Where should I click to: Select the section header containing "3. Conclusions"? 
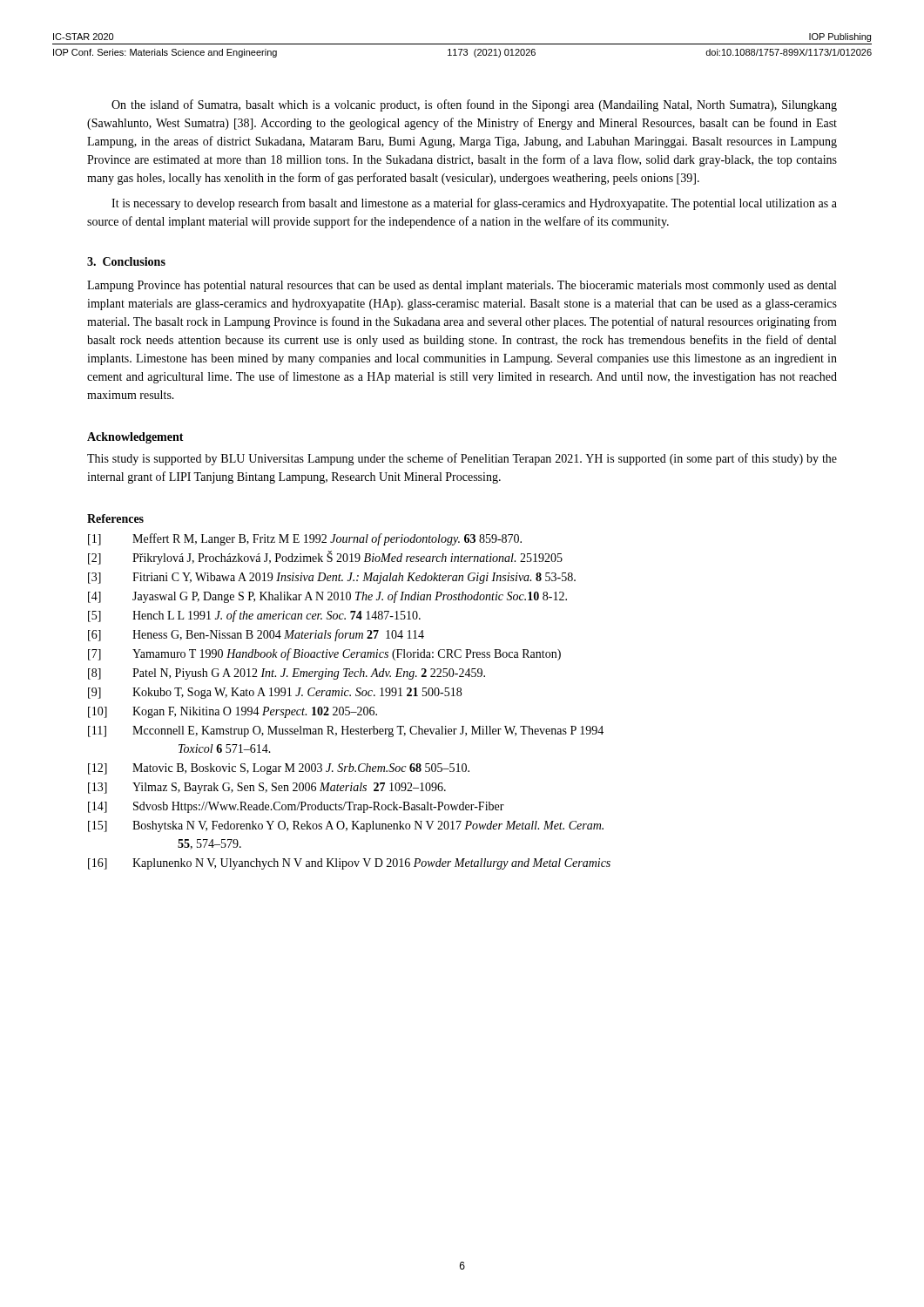coord(126,262)
